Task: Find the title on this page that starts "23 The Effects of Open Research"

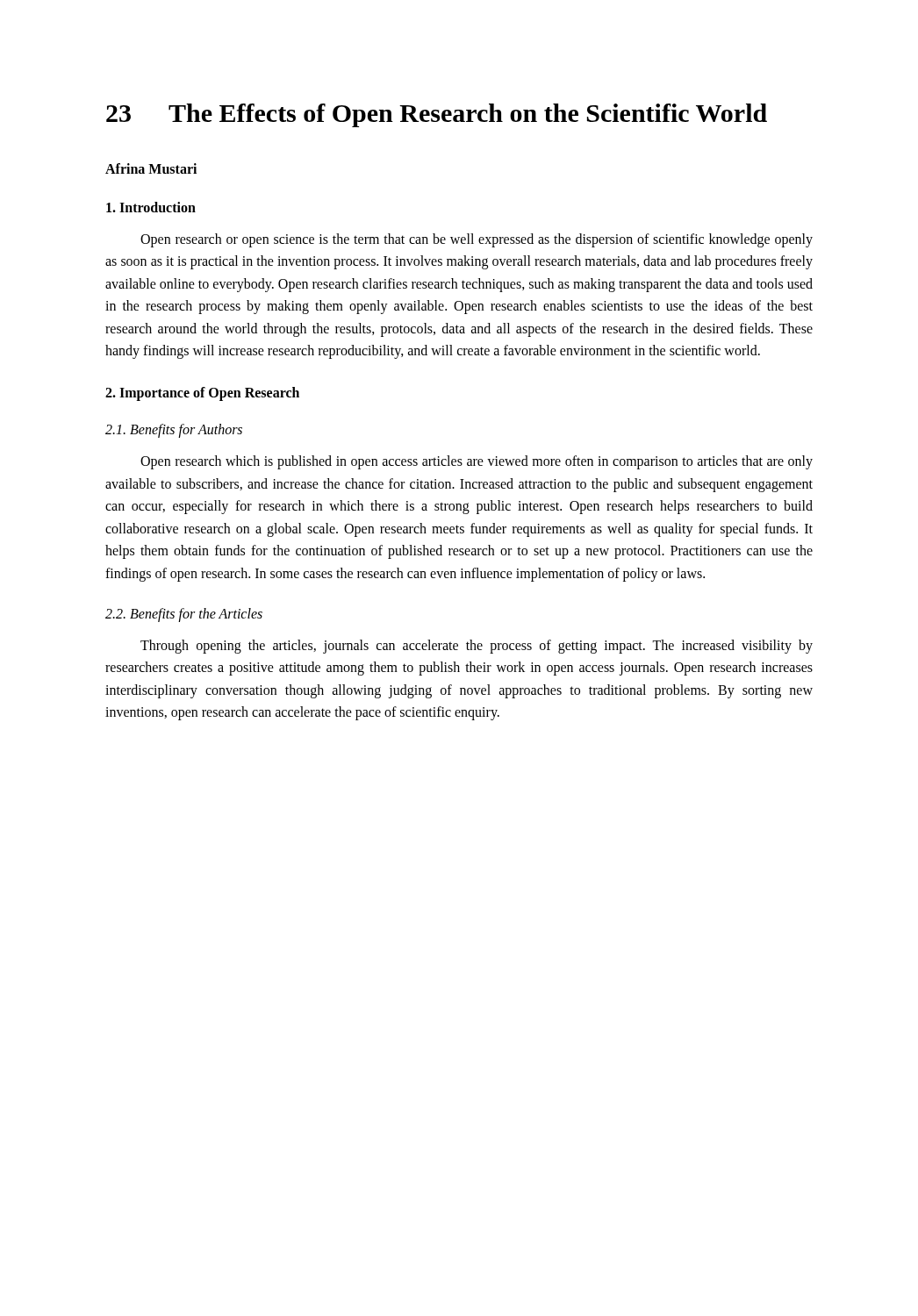Action: coord(459,113)
